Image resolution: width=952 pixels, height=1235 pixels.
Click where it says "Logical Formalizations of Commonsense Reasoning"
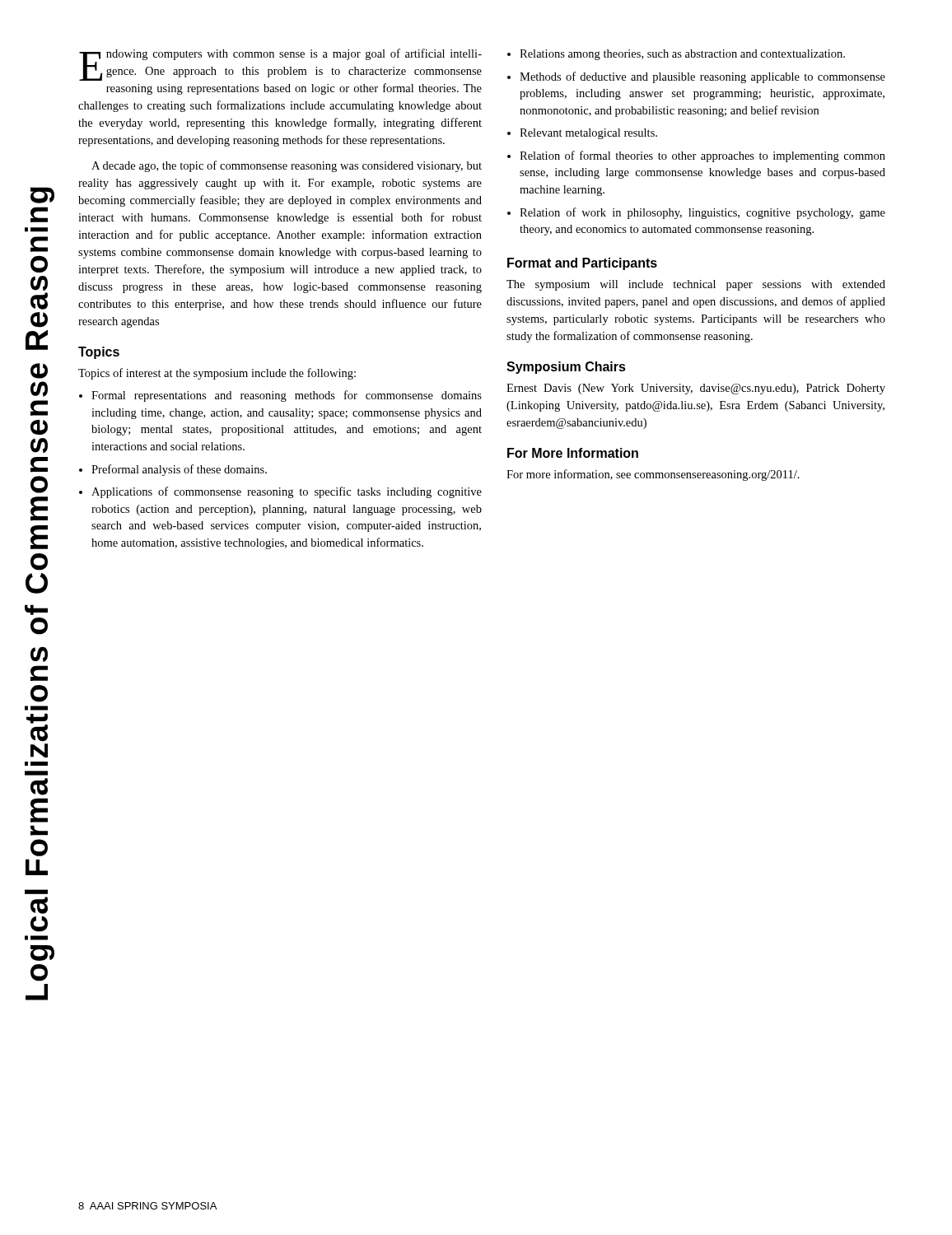coord(37,593)
